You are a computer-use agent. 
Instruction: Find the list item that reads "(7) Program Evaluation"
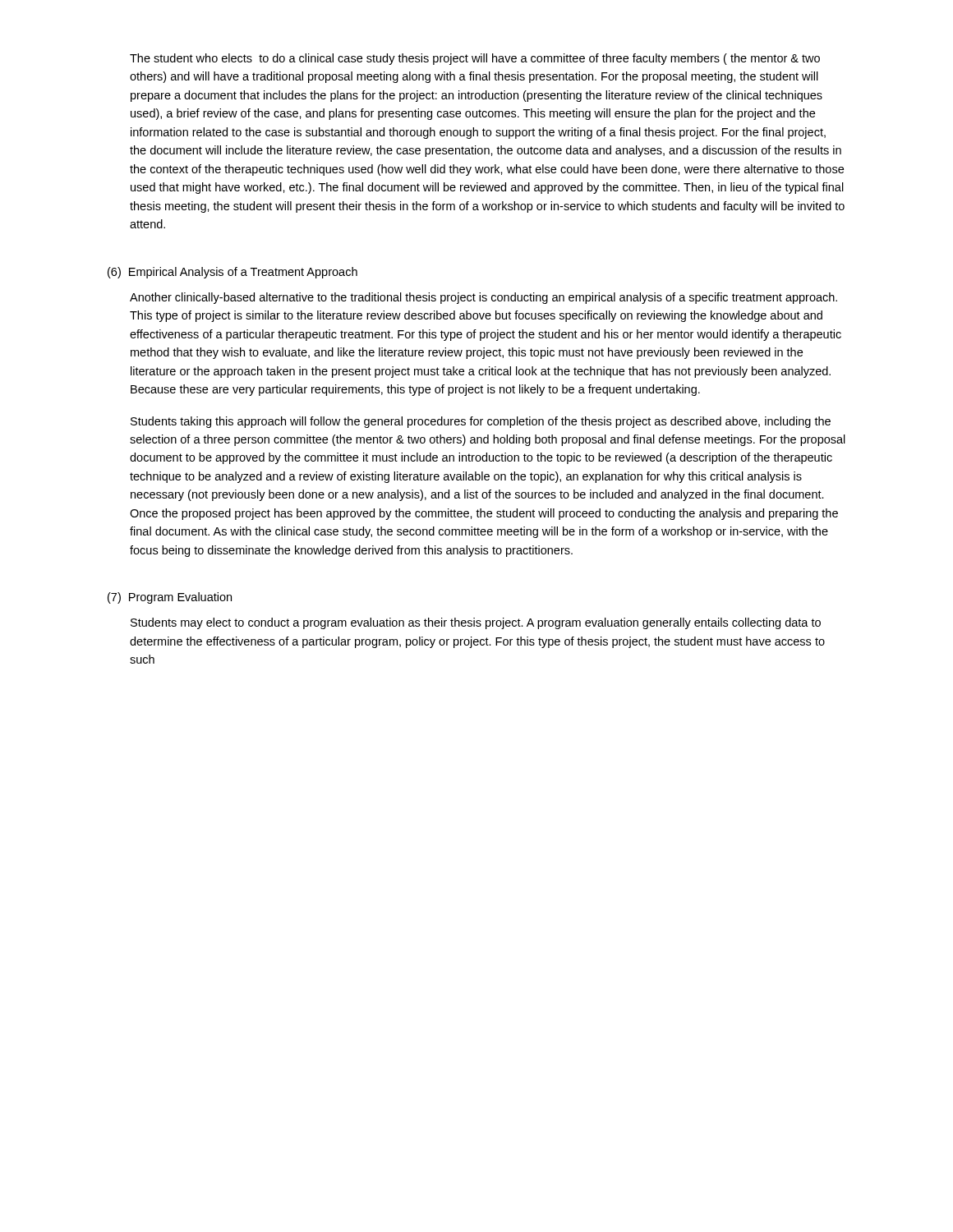click(x=170, y=597)
